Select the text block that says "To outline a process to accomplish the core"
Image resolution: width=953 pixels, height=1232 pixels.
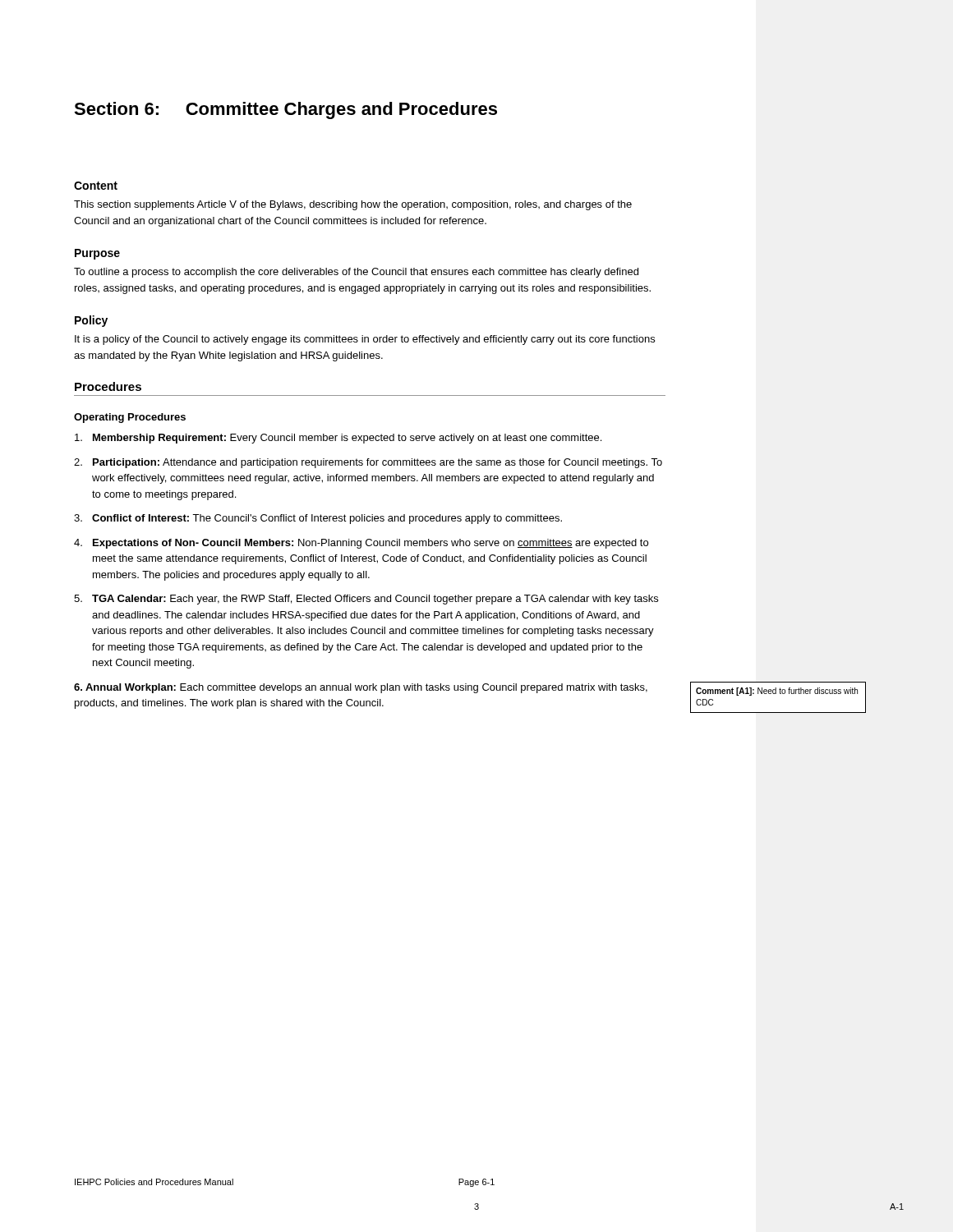point(363,279)
